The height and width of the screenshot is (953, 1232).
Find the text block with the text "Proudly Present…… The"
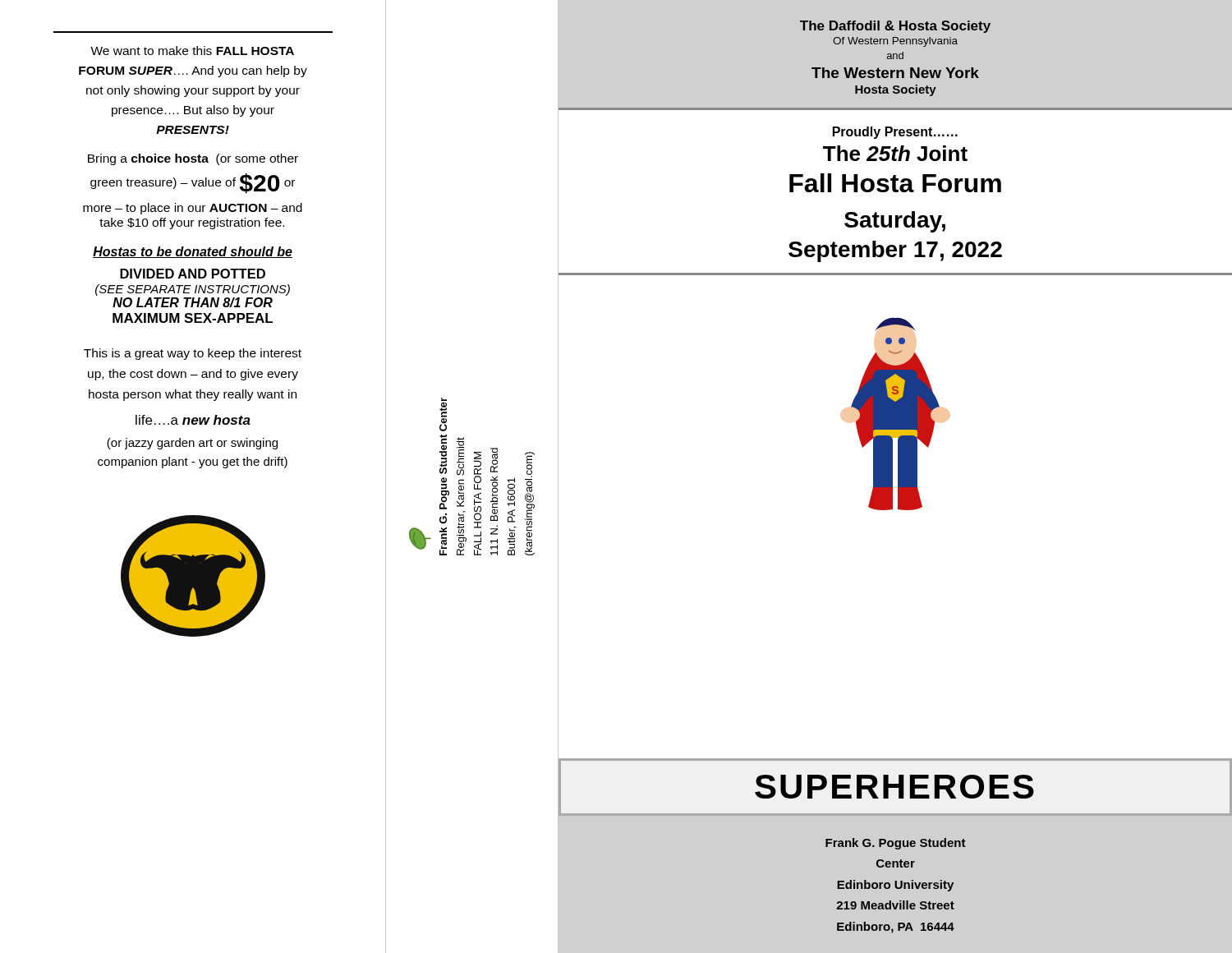click(x=895, y=194)
